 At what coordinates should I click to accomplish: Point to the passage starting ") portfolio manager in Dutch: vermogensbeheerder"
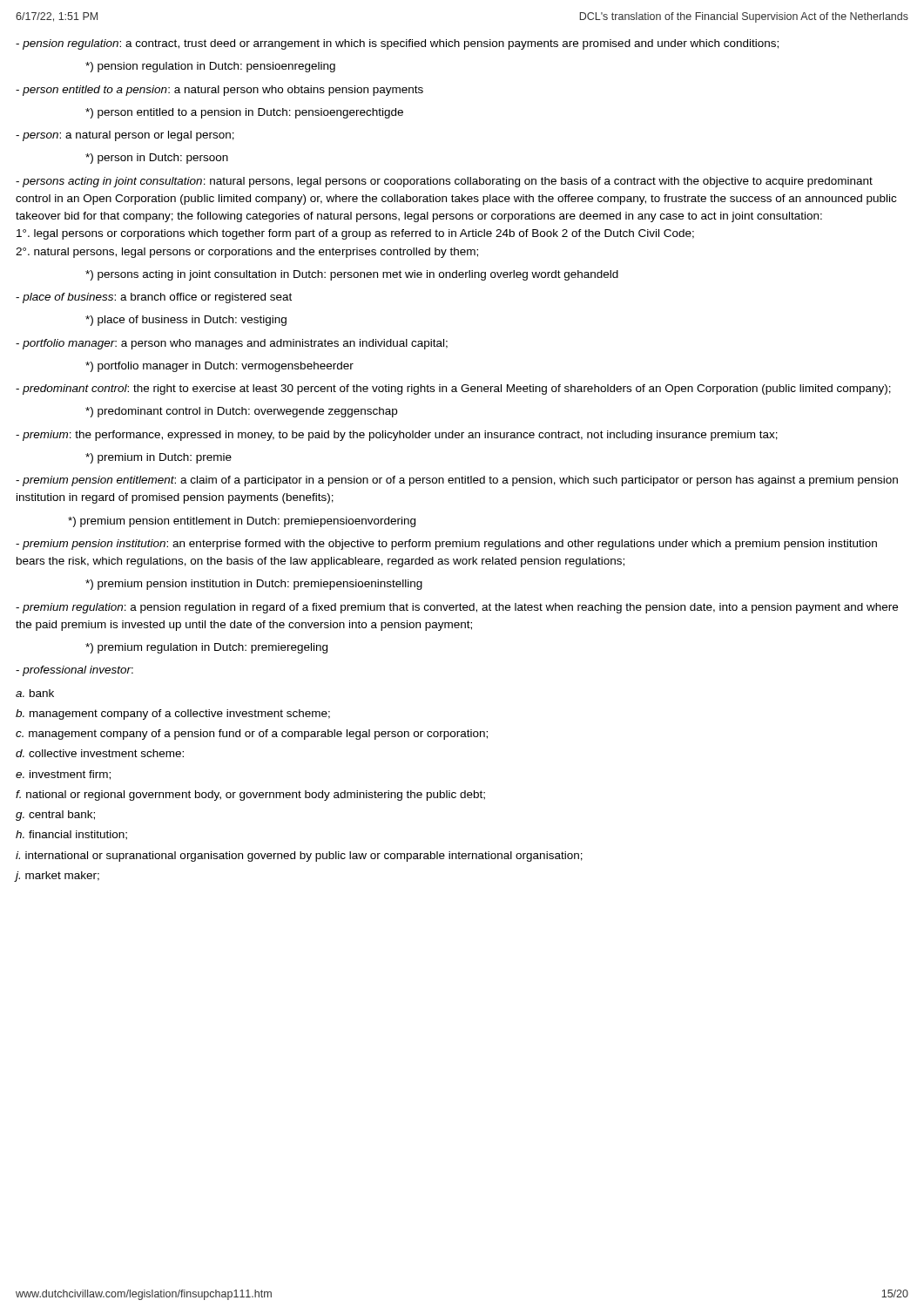click(219, 365)
